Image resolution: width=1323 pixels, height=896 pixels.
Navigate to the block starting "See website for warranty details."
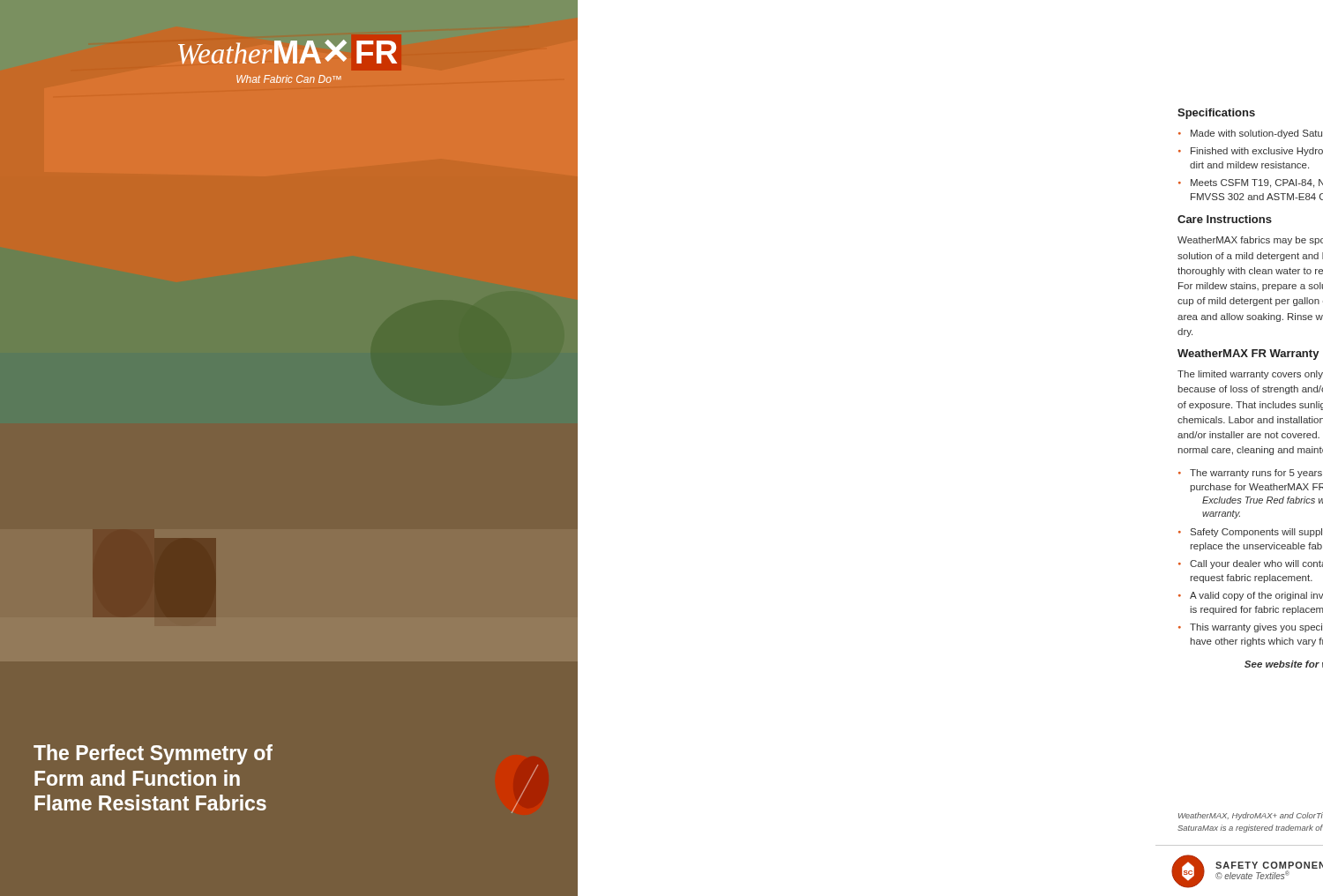(1284, 664)
